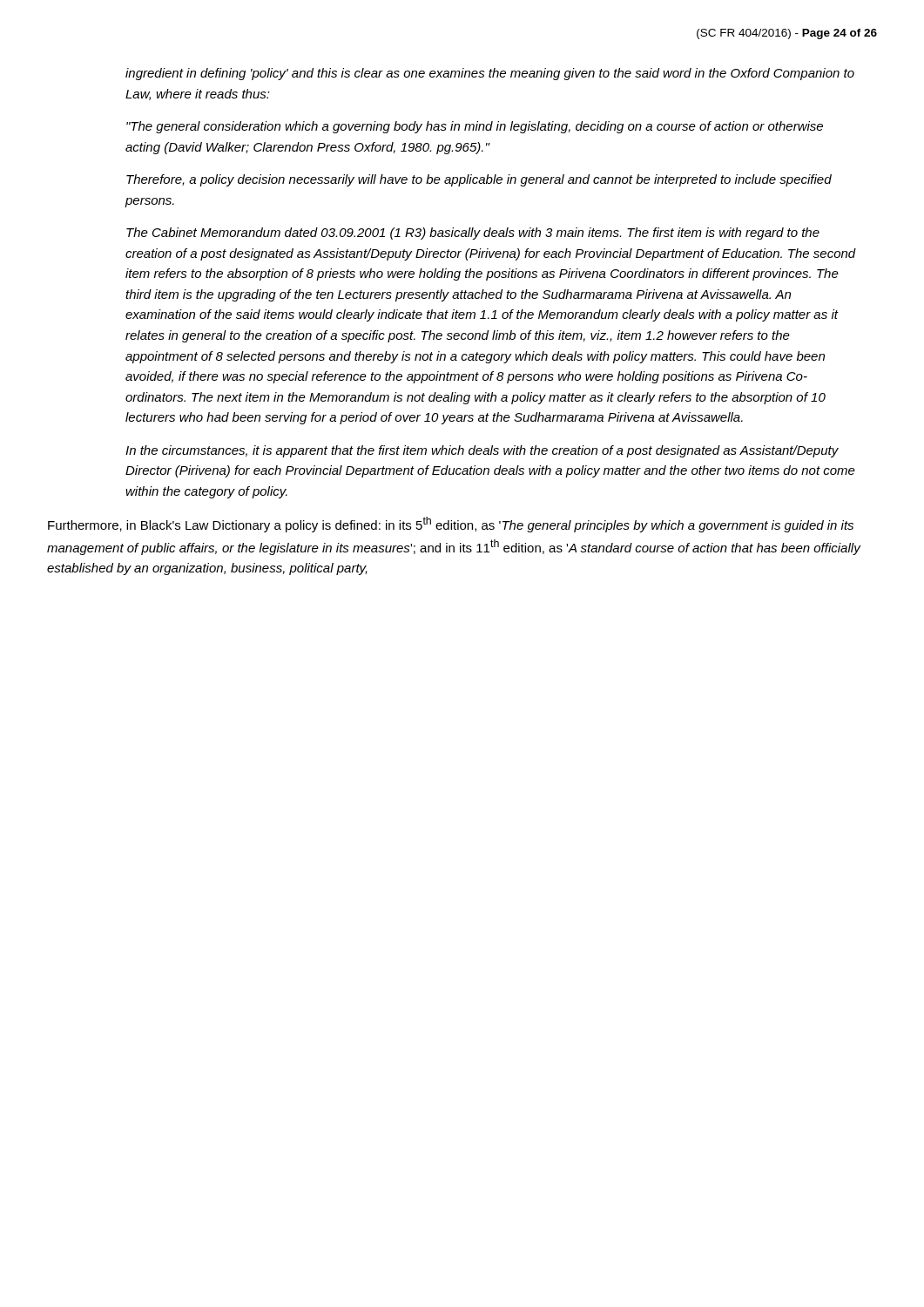Select the text block with the text "The Cabinet Memorandum dated 03.09.2001 (1 R3) basically"

pos(490,325)
